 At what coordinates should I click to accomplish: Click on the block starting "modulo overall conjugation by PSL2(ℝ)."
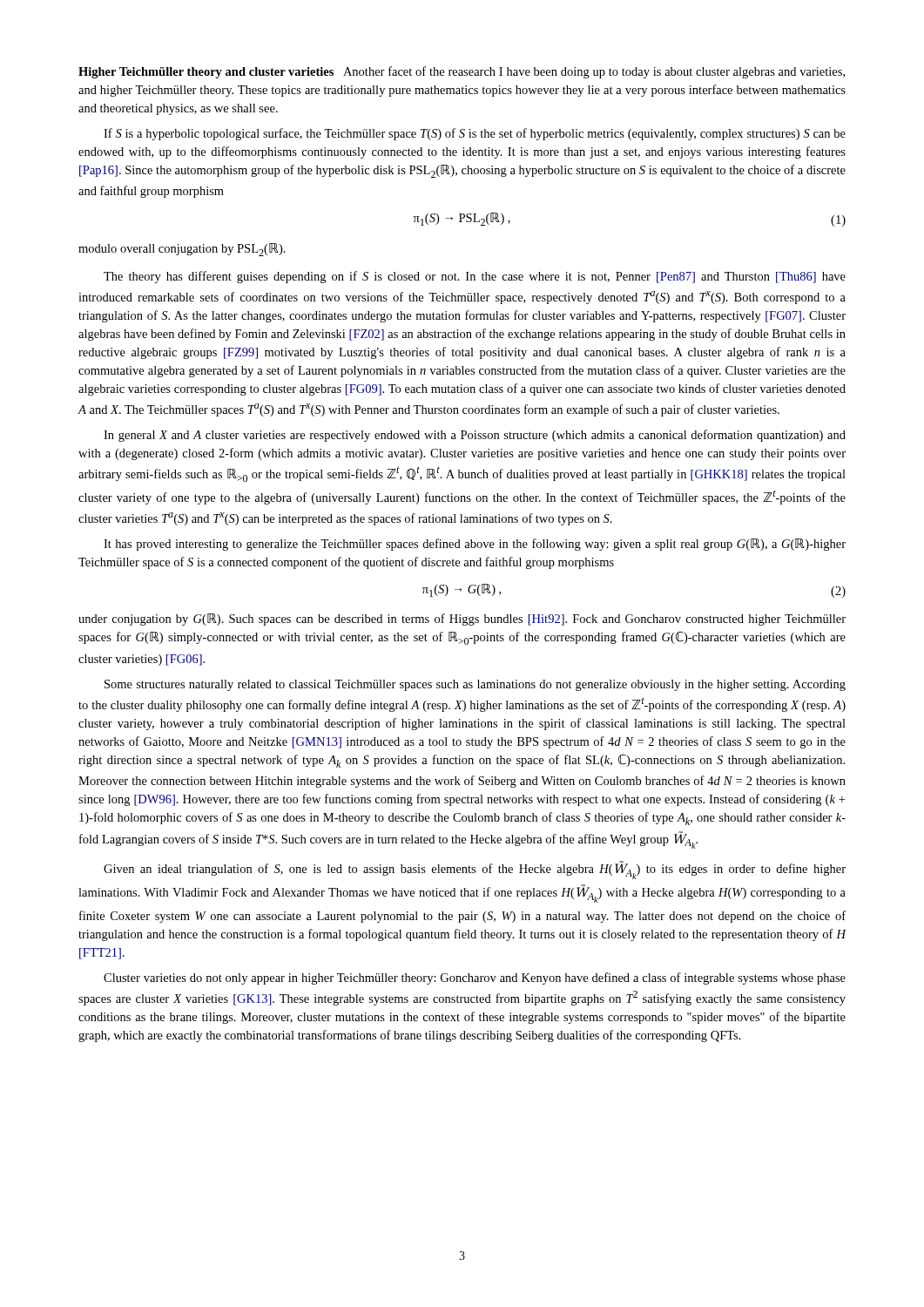pyautogui.click(x=182, y=250)
